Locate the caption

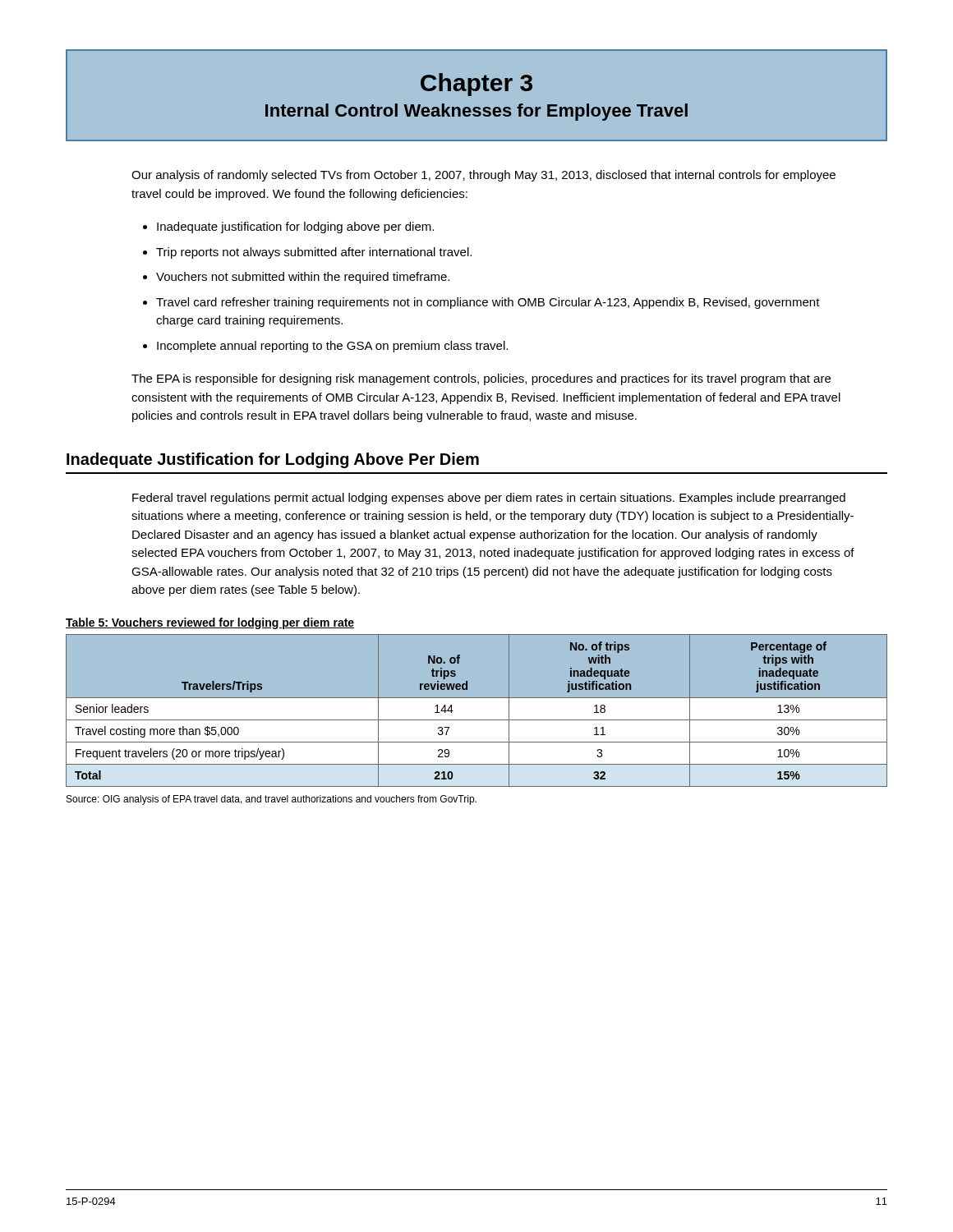click(x=210, y=622)
